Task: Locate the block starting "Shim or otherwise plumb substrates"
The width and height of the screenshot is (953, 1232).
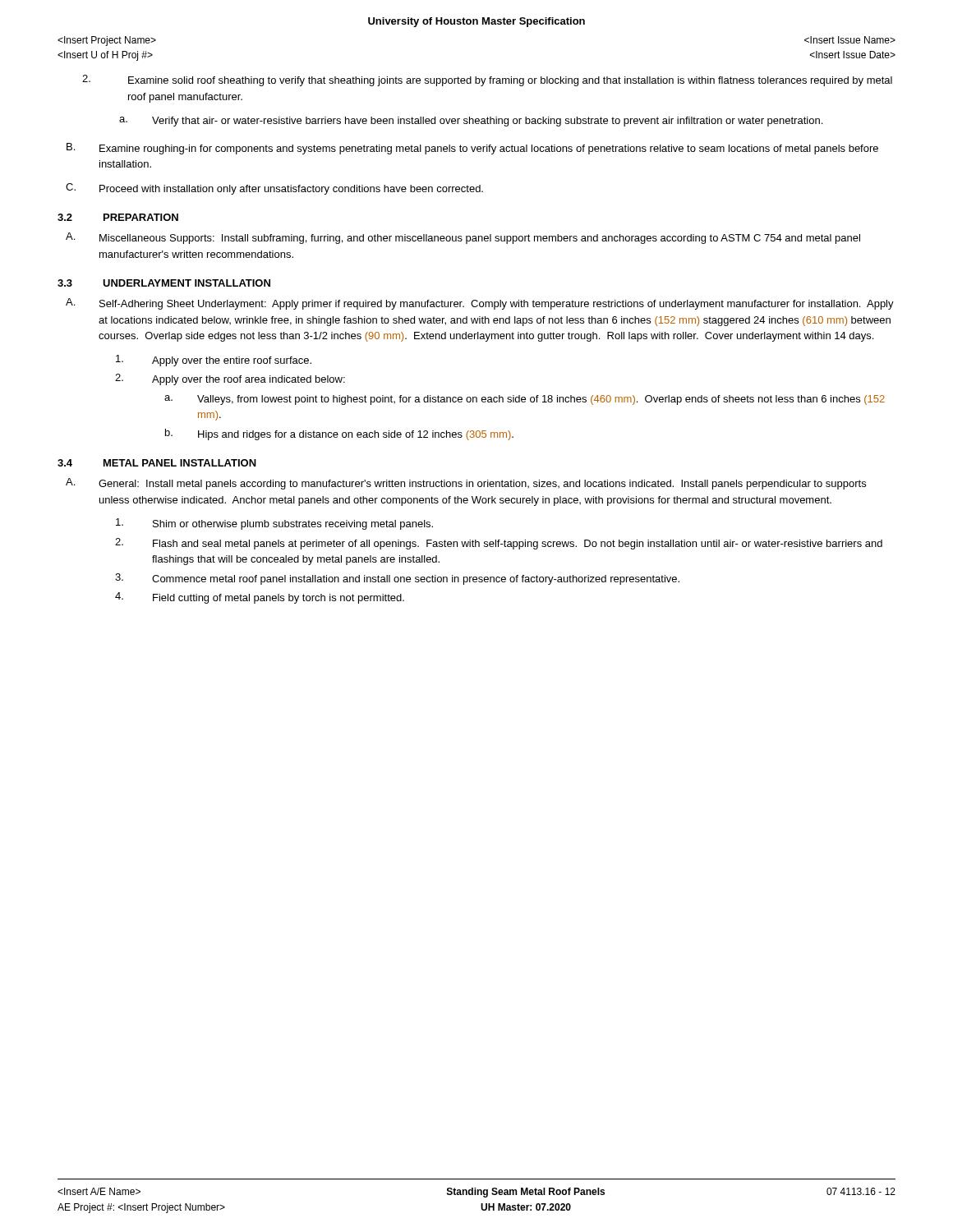Action: (x=274, y=524)
